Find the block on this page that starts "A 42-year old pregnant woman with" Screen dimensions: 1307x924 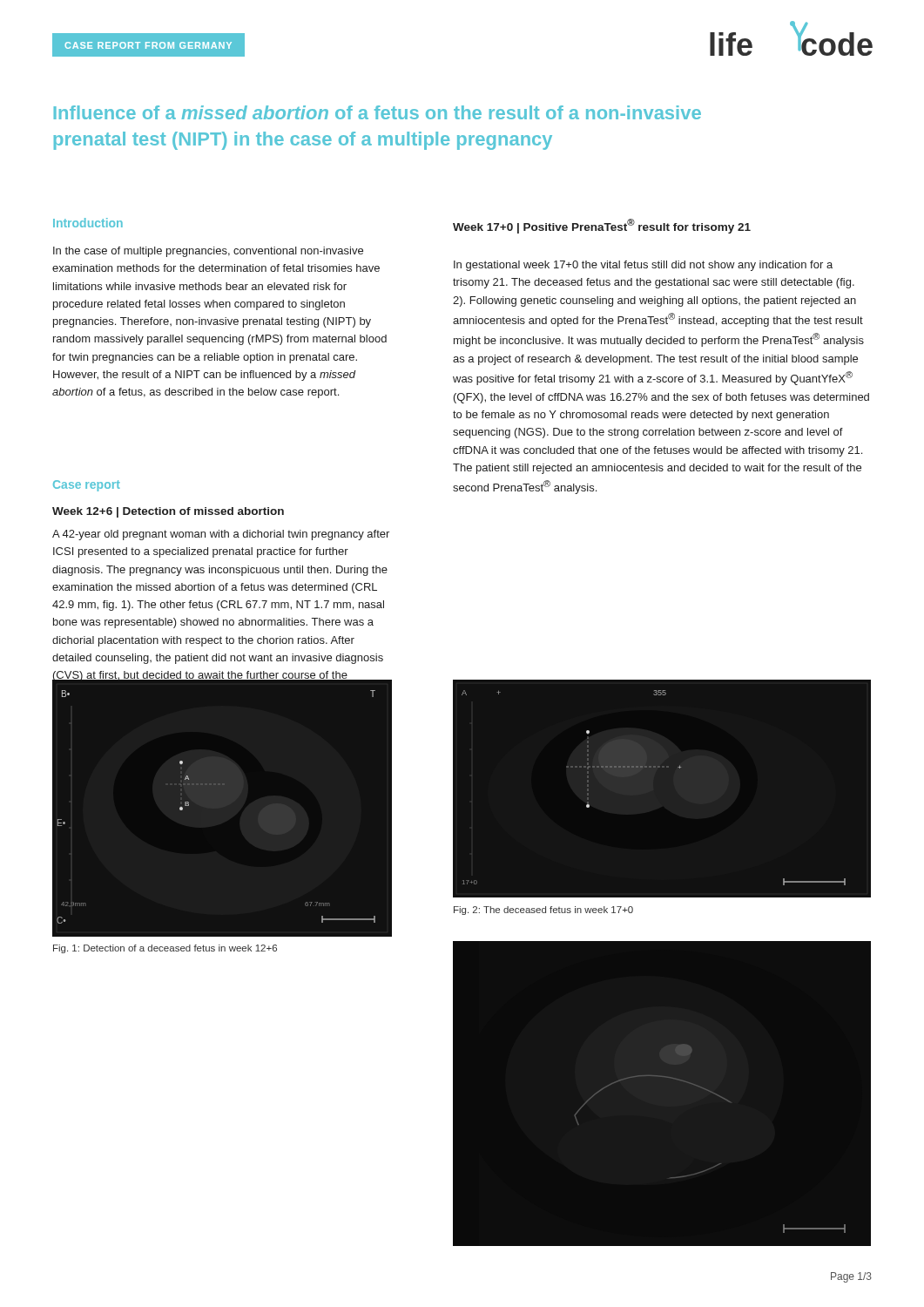click(221, 613)
